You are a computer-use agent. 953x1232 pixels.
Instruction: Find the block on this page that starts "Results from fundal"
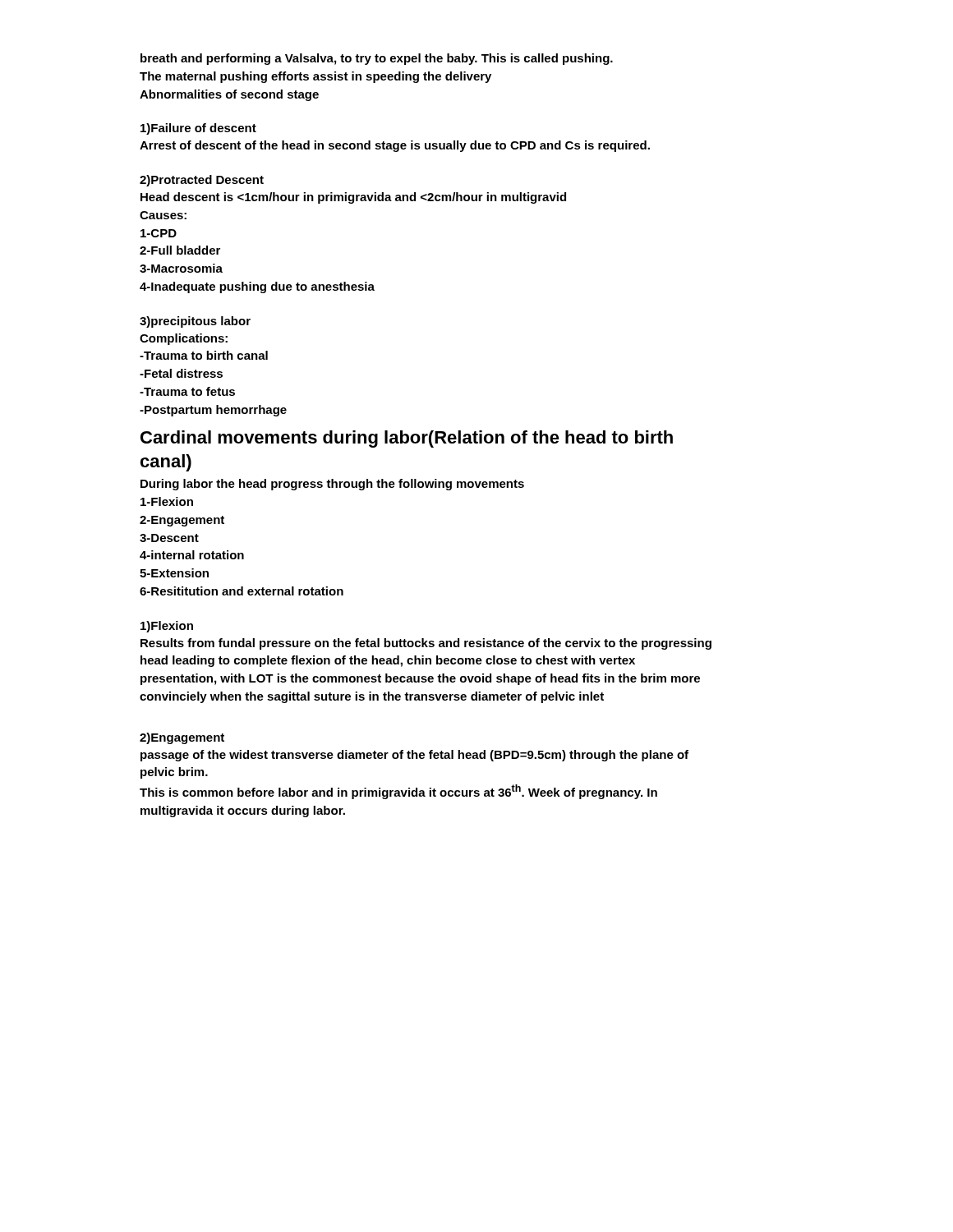426,669
